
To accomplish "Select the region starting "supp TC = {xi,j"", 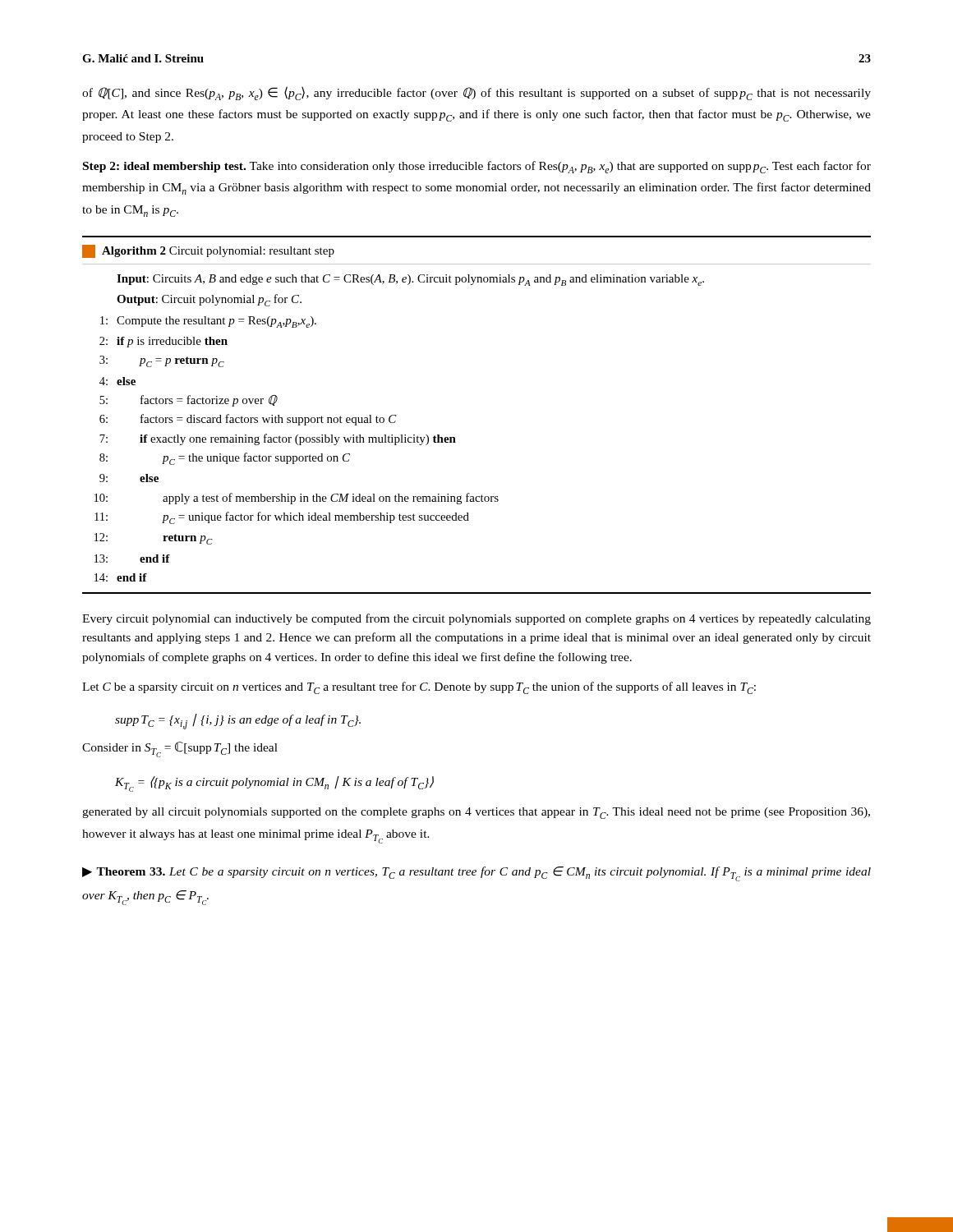I will pos(238,720).
